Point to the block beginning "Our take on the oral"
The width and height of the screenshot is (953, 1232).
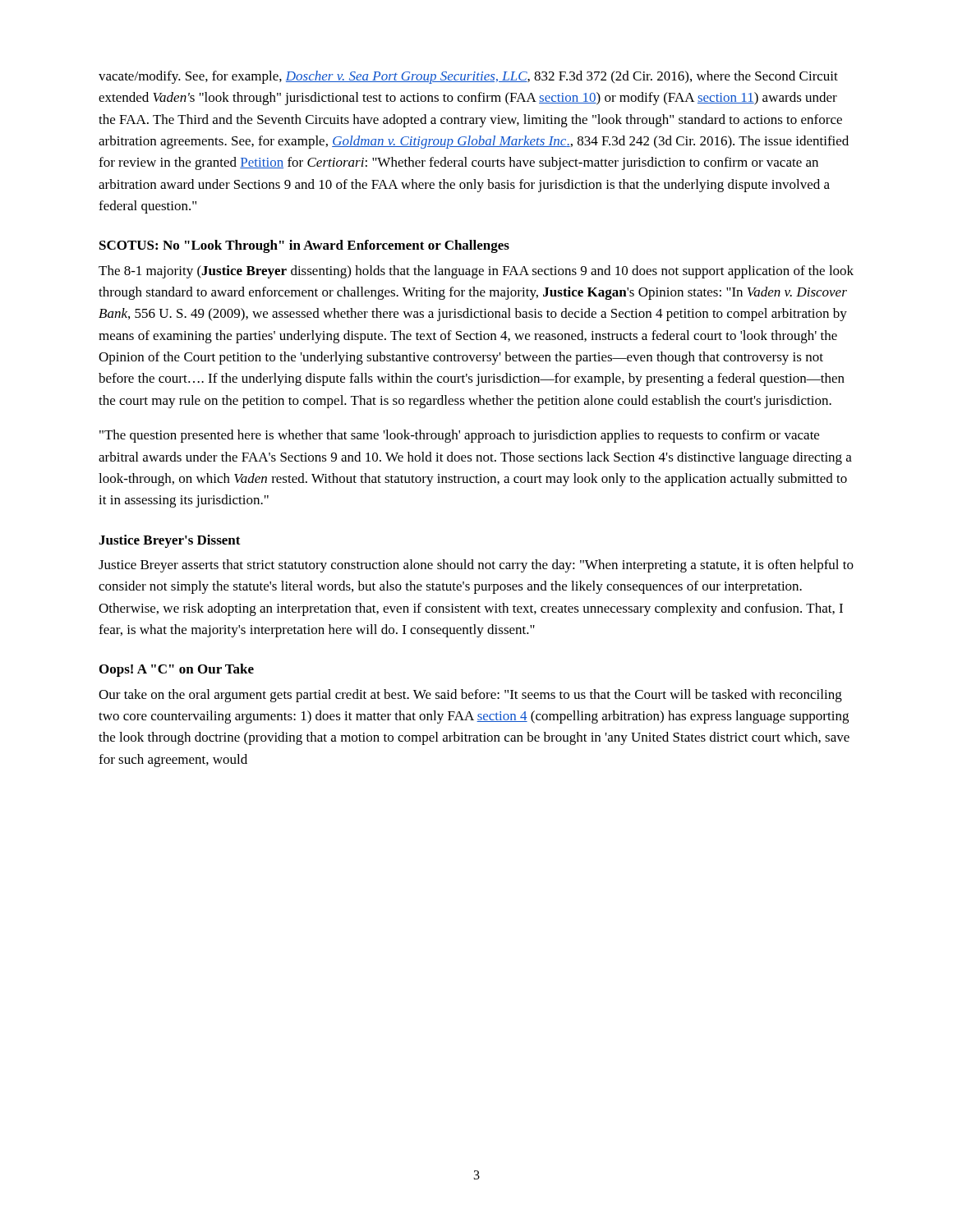(474, 727)
